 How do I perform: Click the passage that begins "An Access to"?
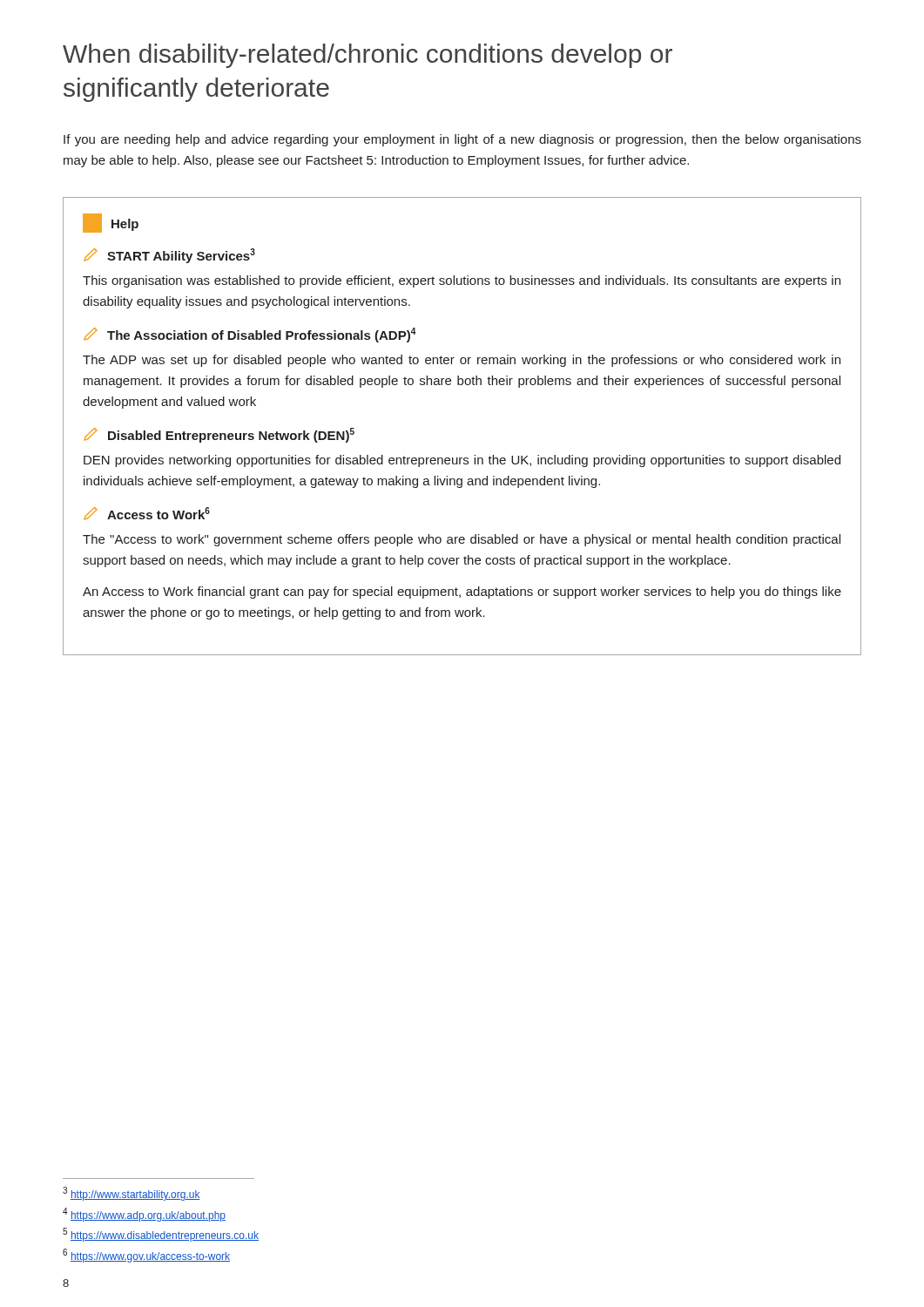point(462,602)
